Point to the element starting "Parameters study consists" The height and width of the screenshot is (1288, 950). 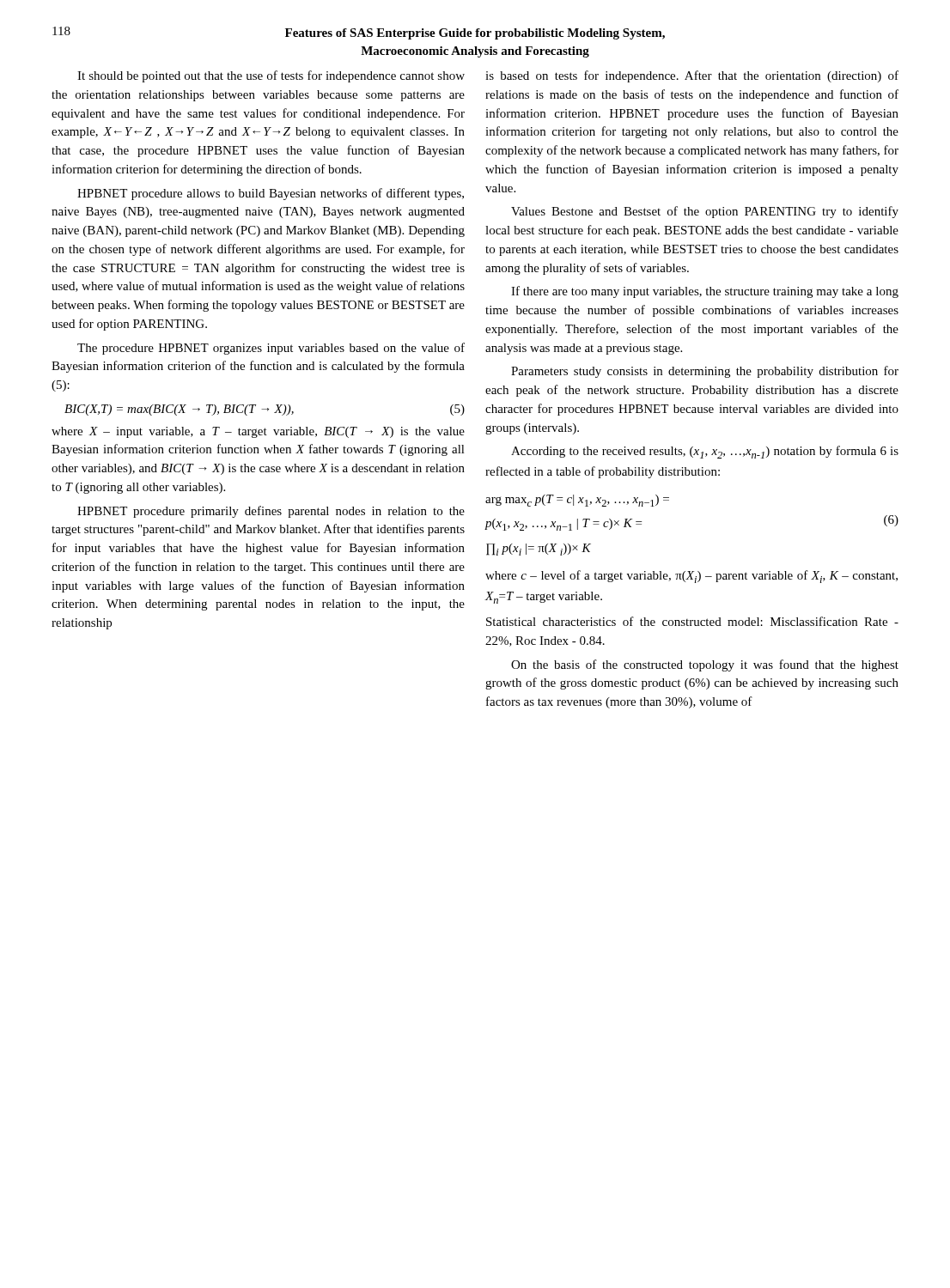692,400
